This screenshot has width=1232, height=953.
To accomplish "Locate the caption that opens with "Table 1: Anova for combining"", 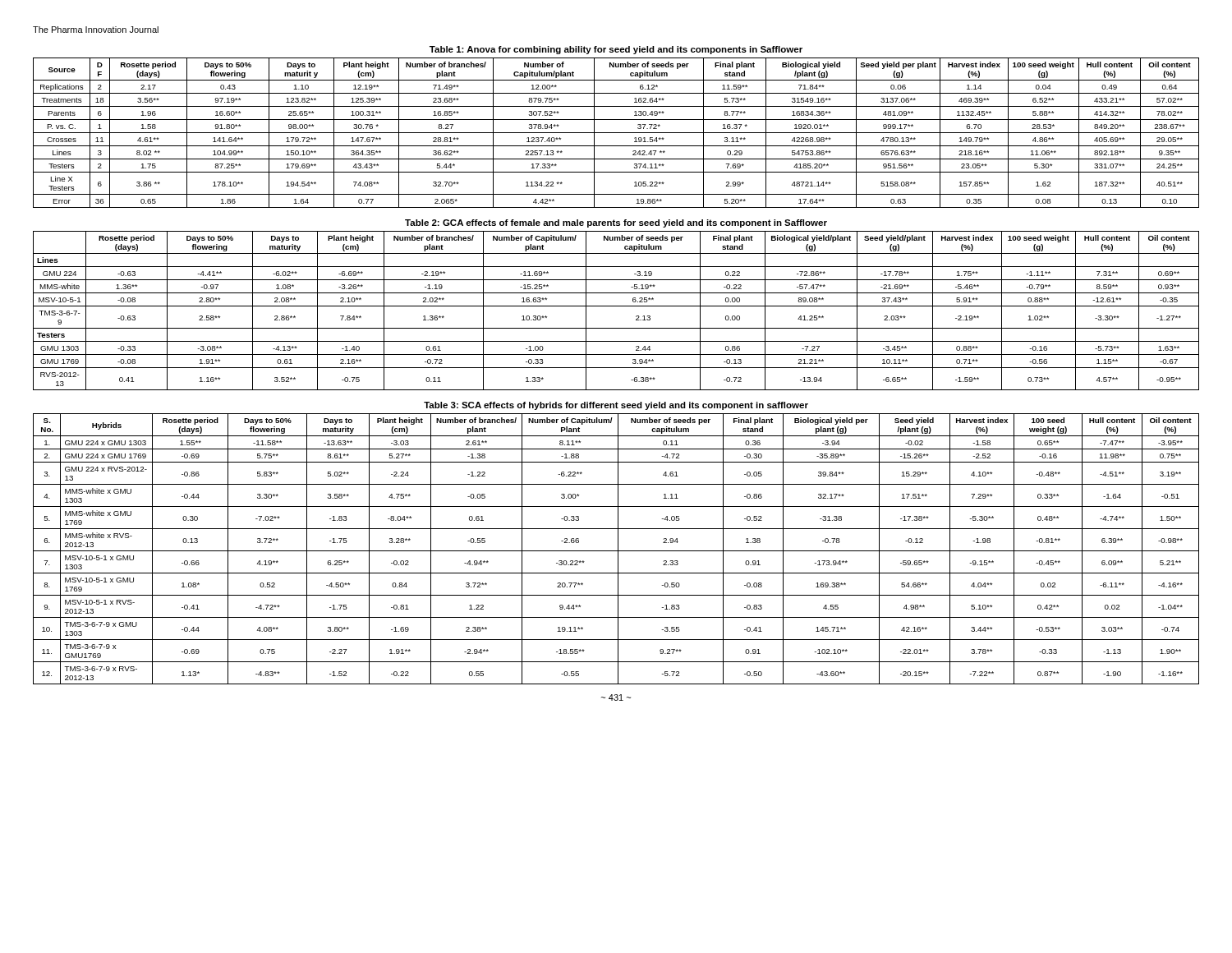I will 616,49.
